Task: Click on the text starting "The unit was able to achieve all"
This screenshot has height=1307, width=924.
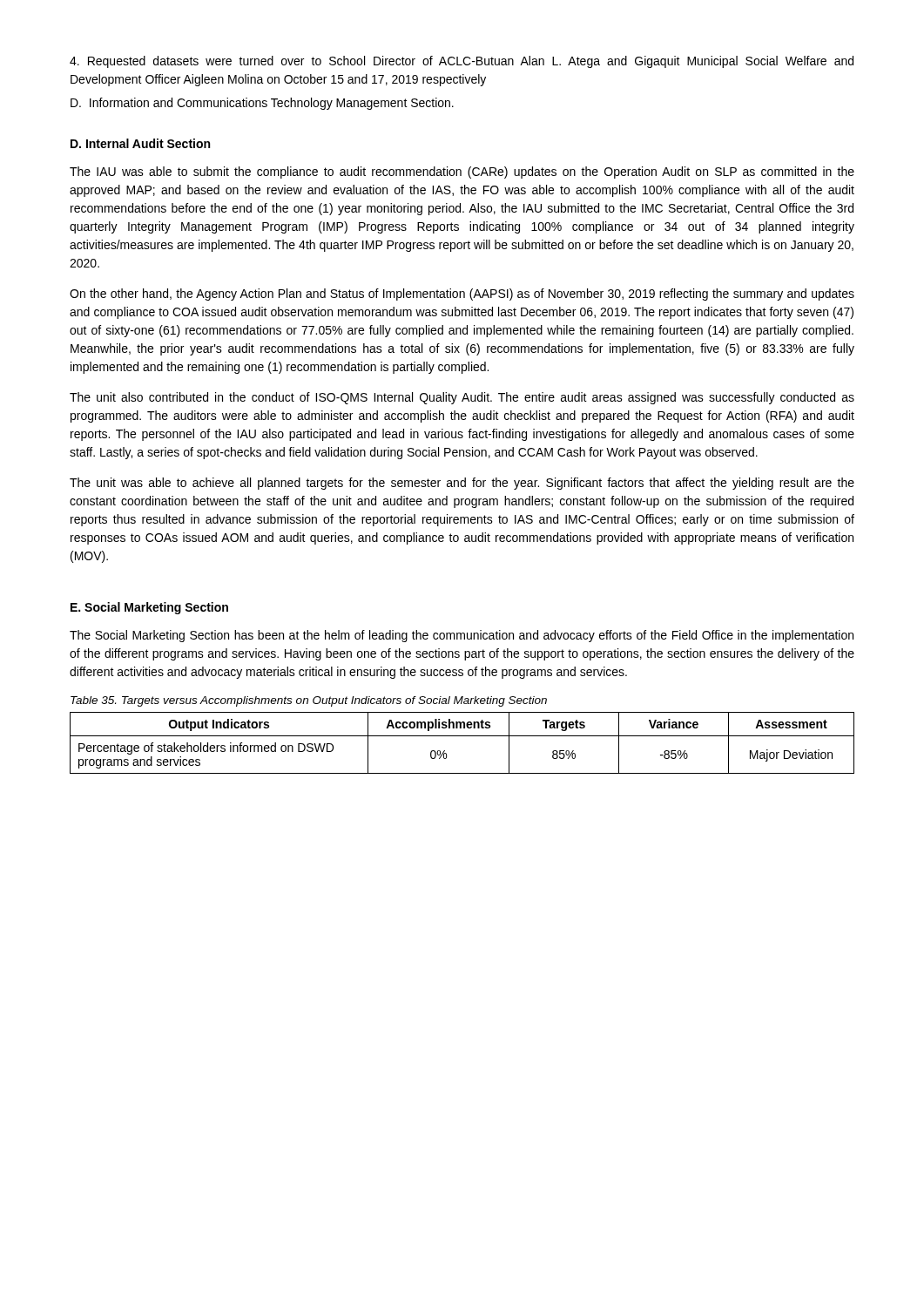Action: click(462, 519)
